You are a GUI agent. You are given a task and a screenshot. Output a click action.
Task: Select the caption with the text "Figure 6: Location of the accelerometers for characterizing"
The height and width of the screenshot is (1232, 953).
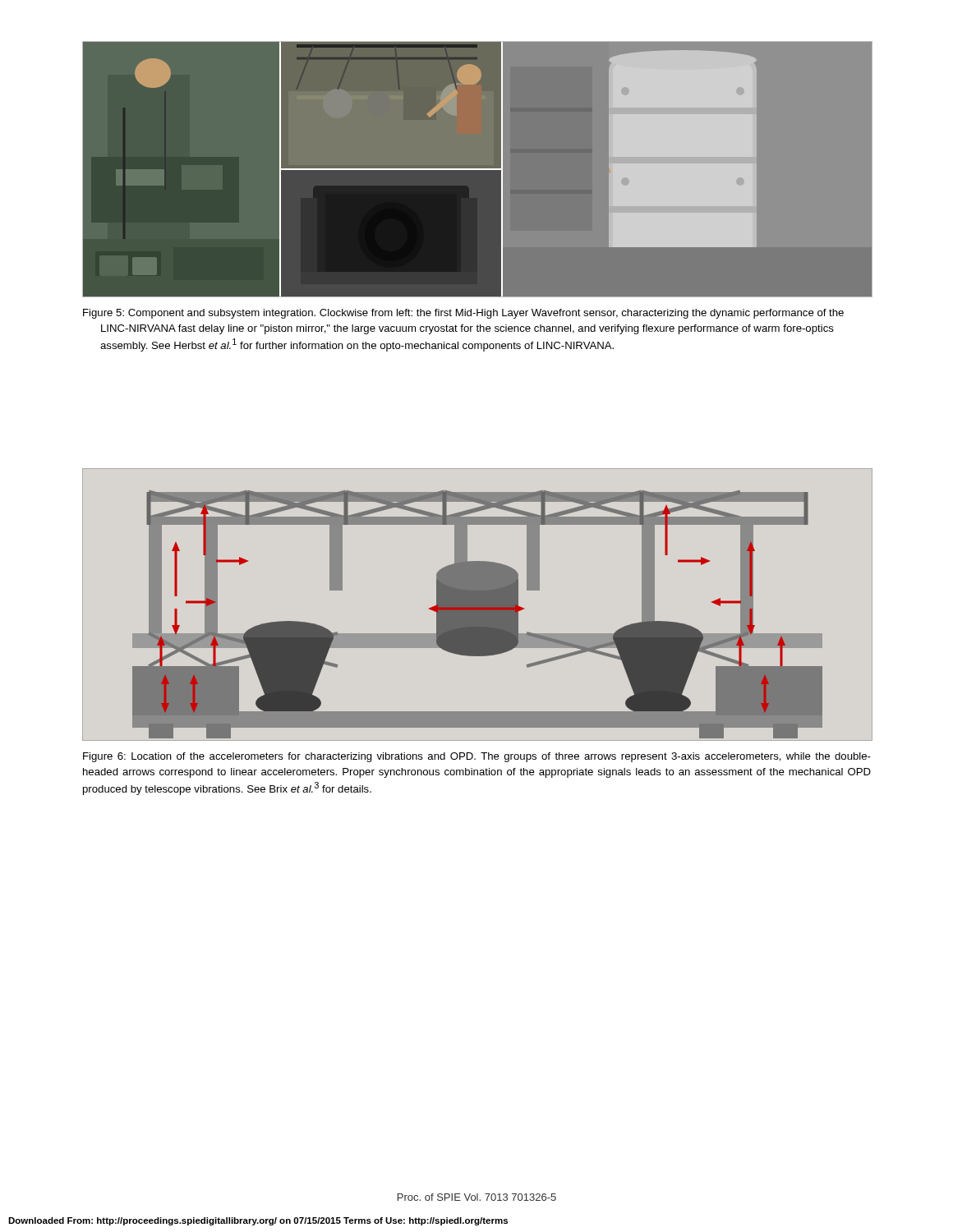(476, 773)
